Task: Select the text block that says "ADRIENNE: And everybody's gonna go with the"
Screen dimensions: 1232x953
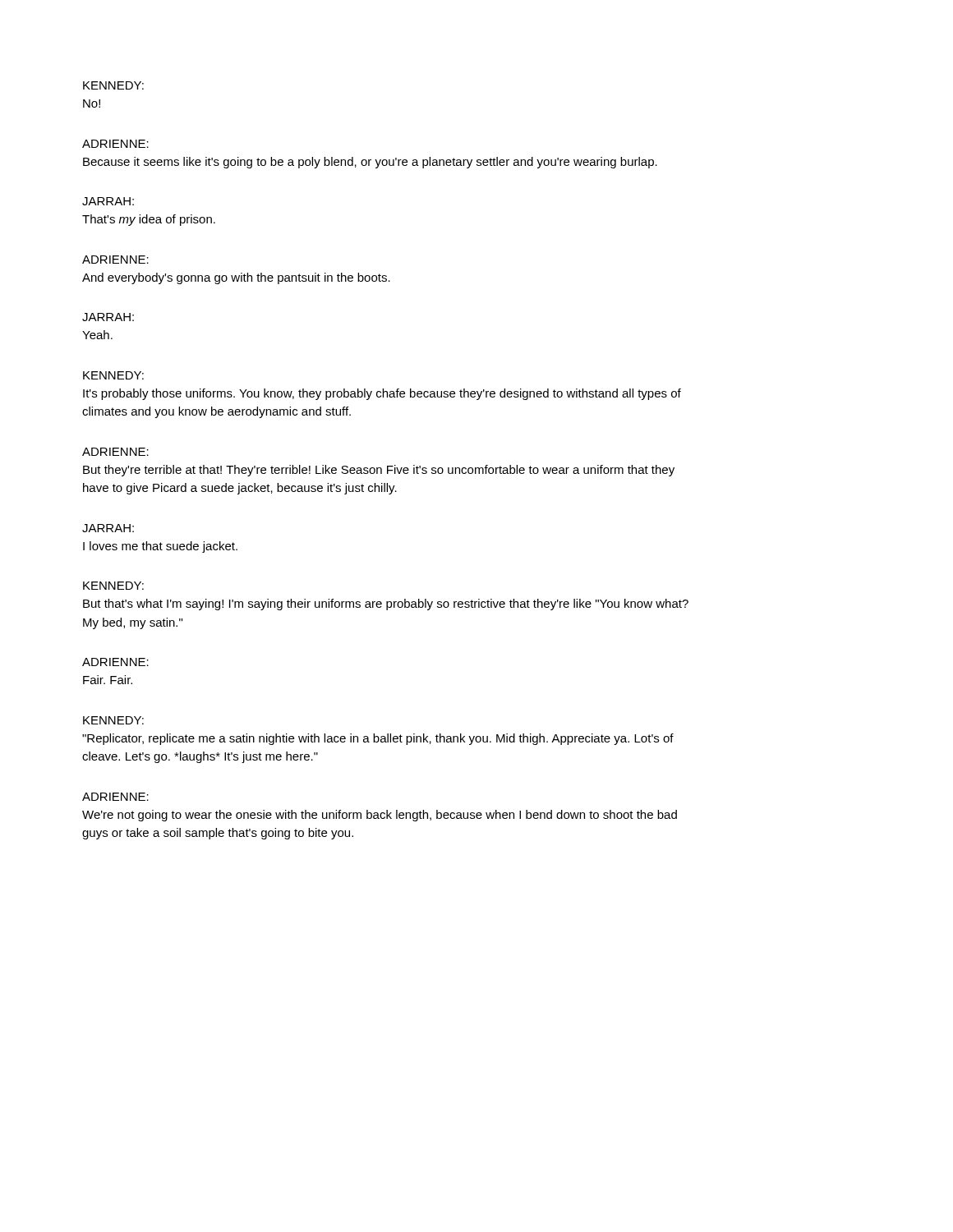Action: point(390,269)
